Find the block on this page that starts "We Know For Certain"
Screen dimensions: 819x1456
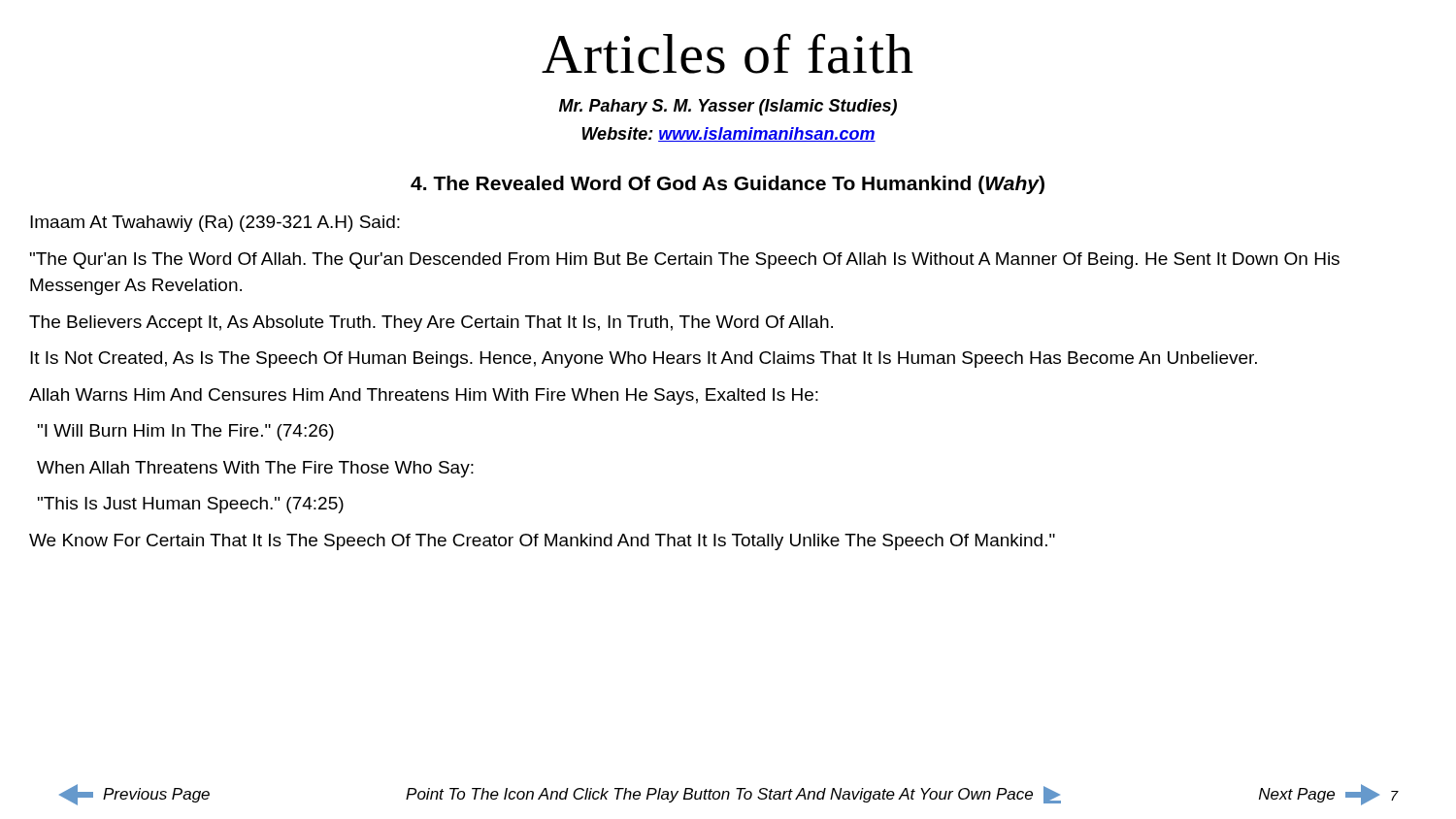click(x=542, y=540)
